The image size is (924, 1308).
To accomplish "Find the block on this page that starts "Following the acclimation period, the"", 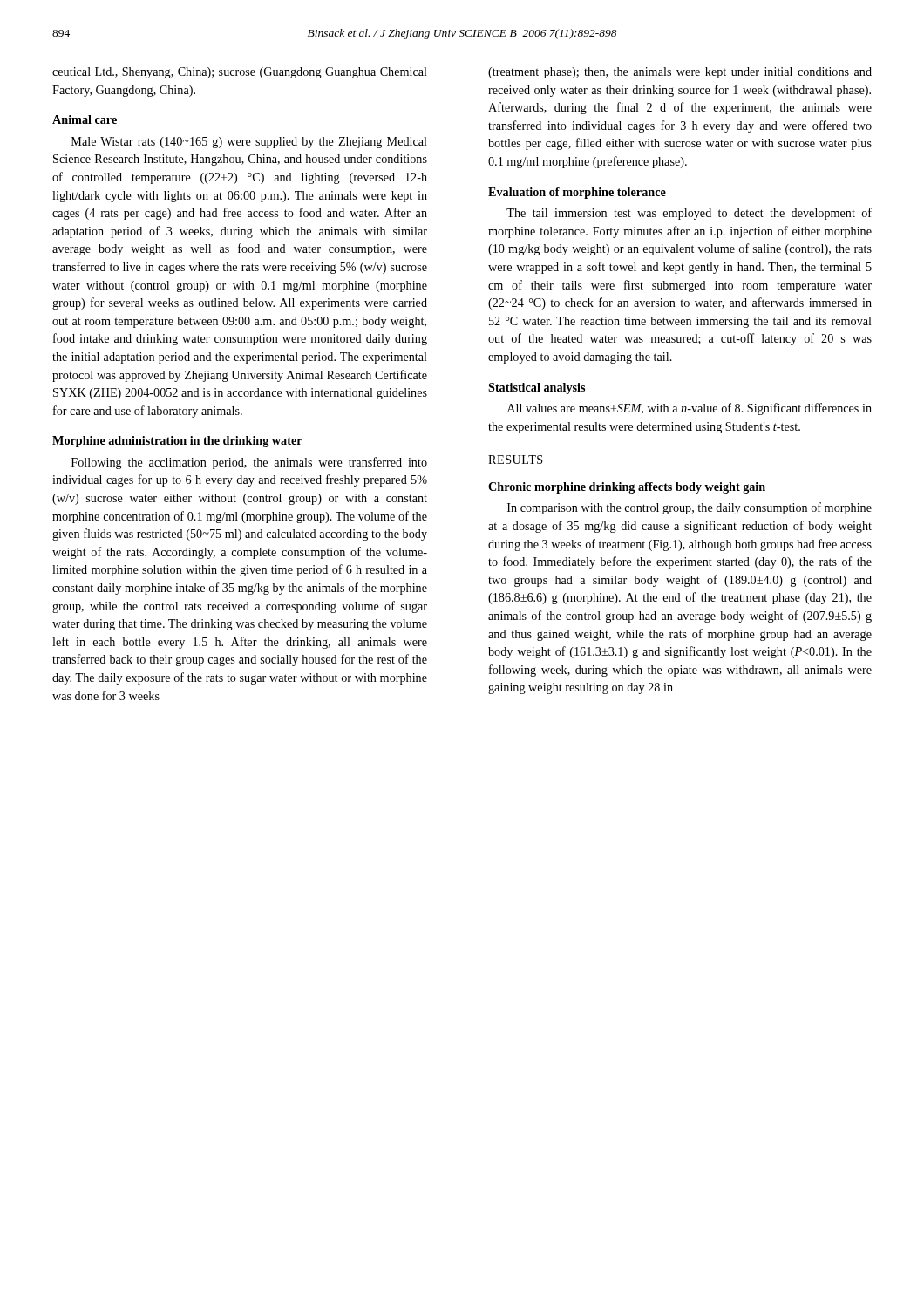I will (x=240, y=579).
